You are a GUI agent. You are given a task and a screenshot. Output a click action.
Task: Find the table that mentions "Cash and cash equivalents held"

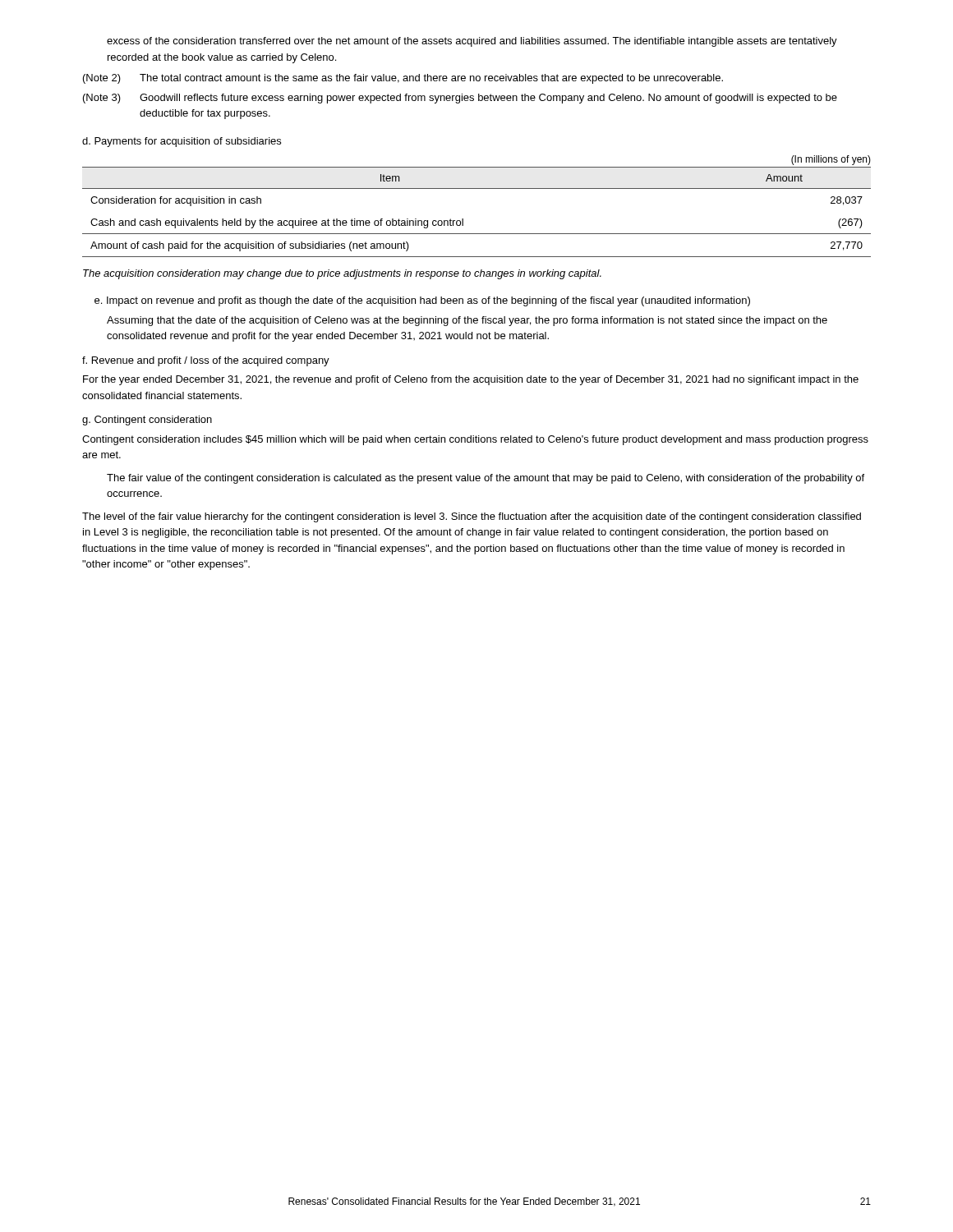pos(476,205)
